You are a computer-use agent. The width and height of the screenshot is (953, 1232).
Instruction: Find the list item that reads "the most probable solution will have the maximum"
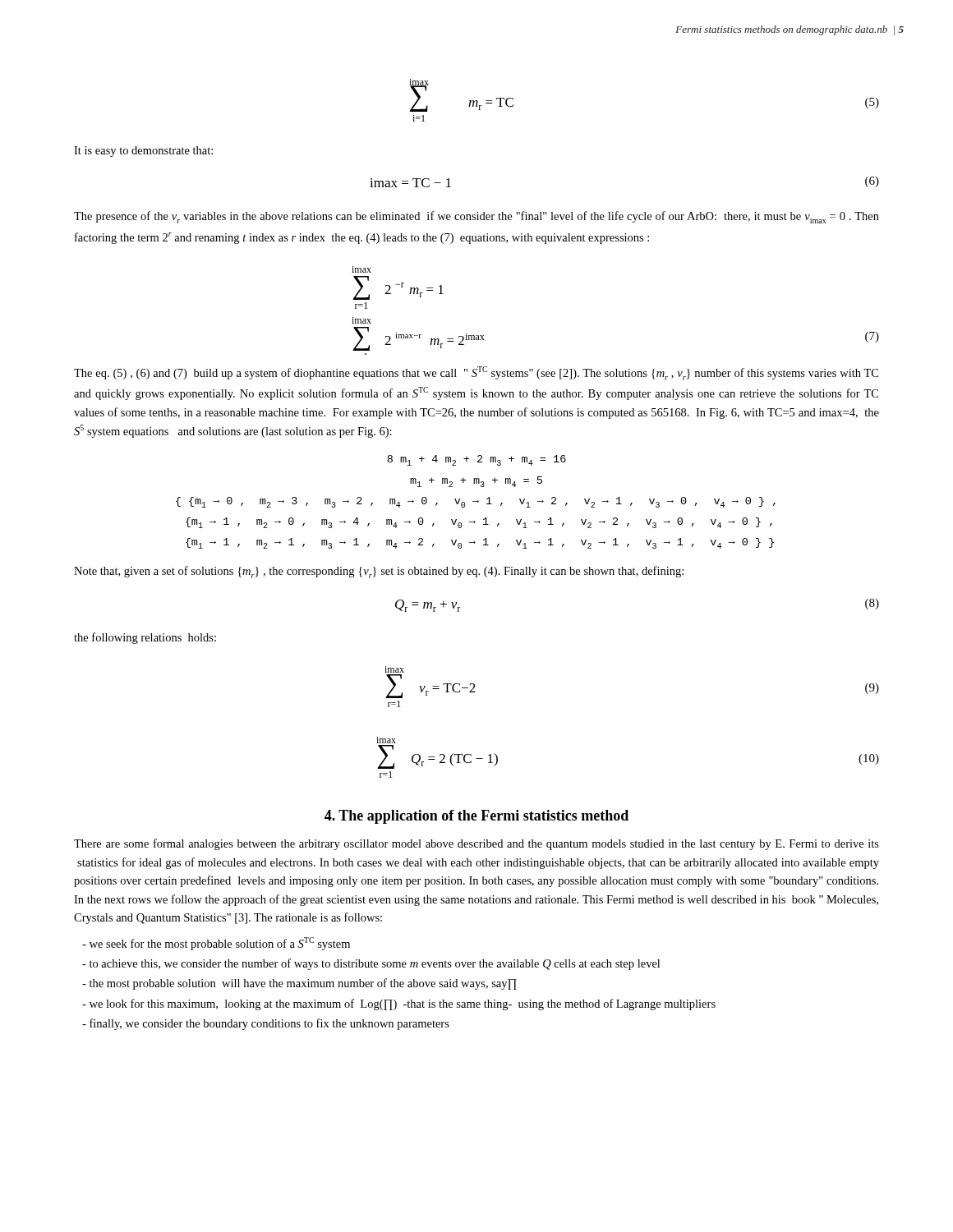(x=300, y=983)
